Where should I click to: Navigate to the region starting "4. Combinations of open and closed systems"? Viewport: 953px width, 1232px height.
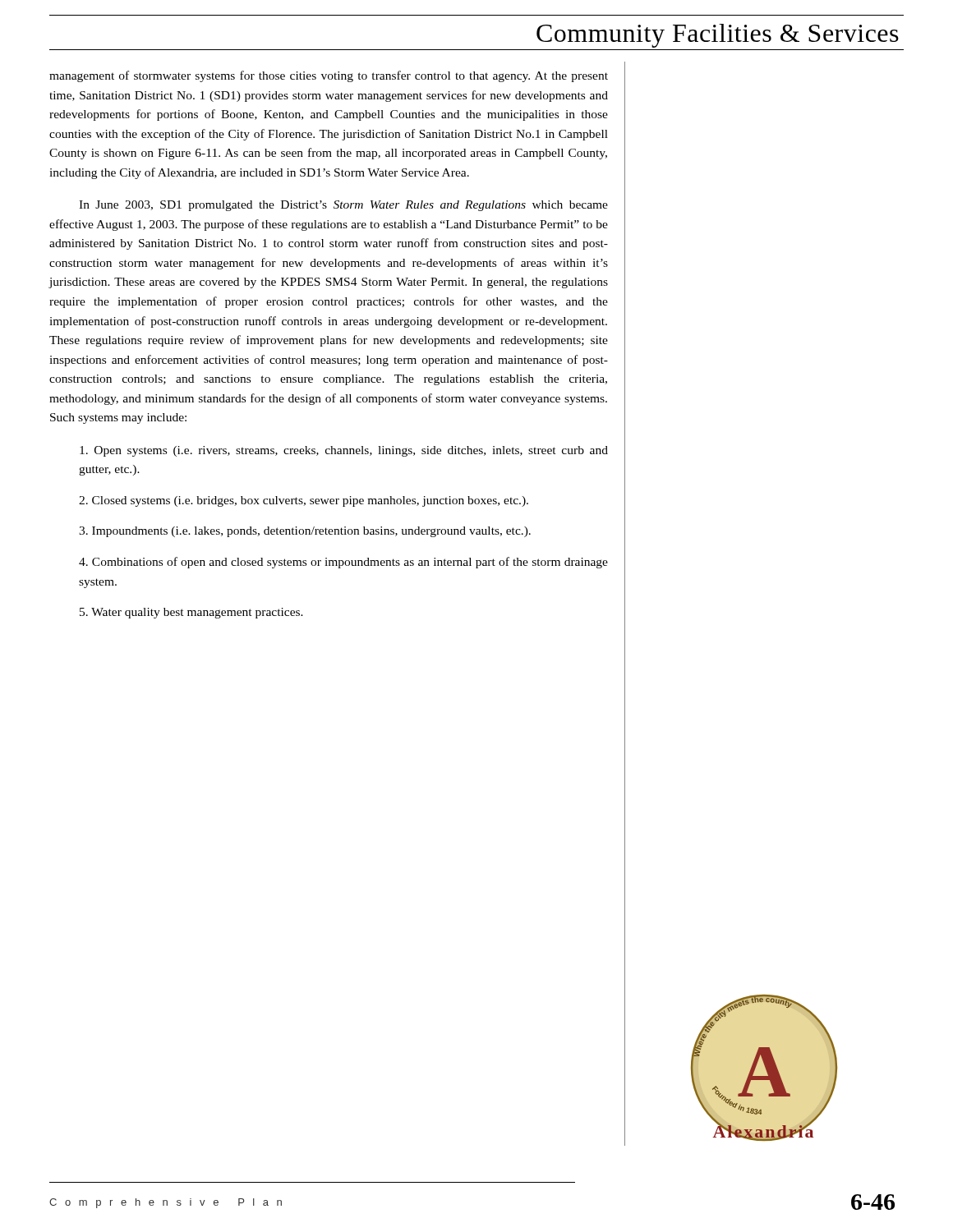click(x=343, y=571)
